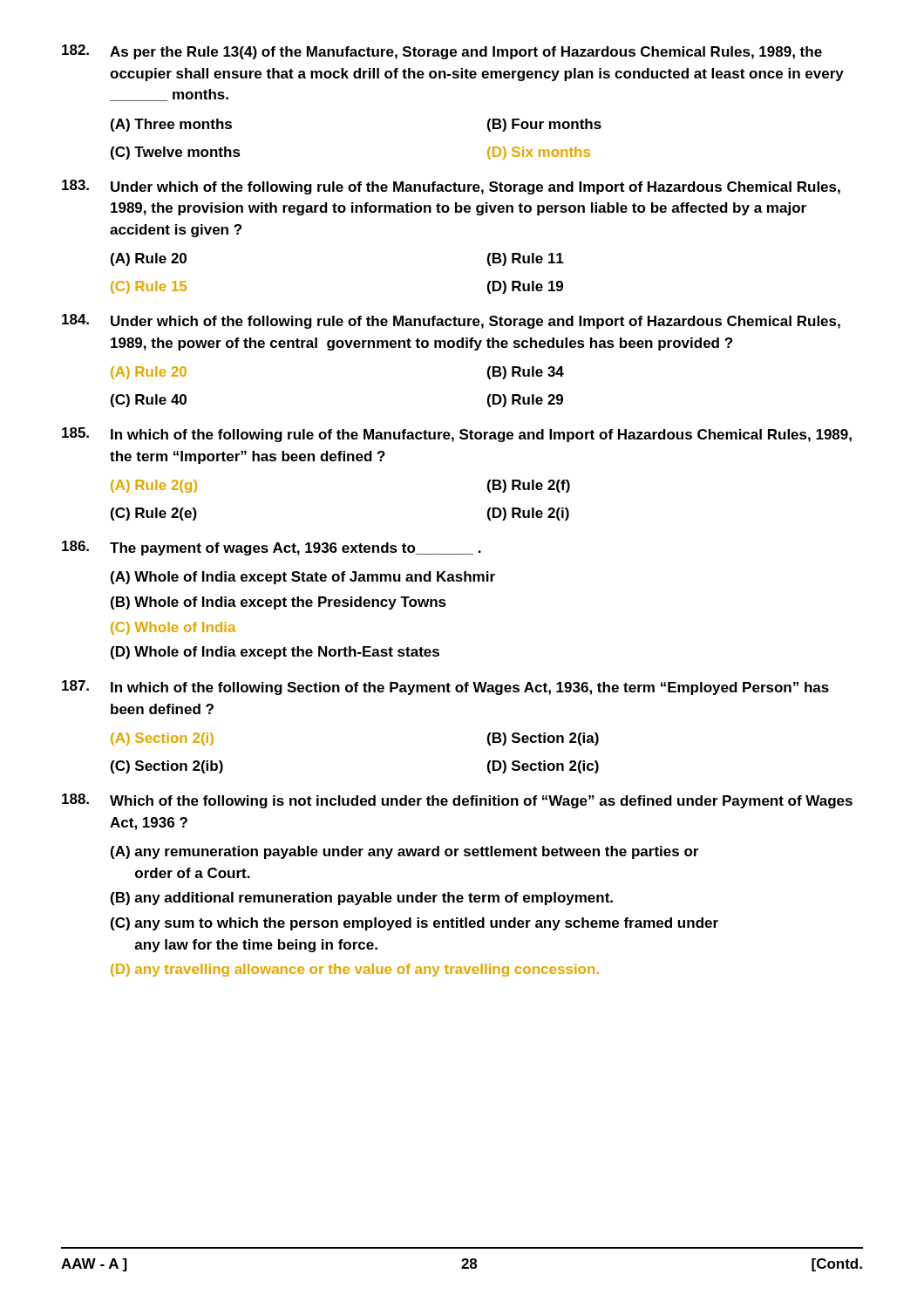Navigate to the text starting "184. Under which of the following rule of"

click(x=451, y=321)
